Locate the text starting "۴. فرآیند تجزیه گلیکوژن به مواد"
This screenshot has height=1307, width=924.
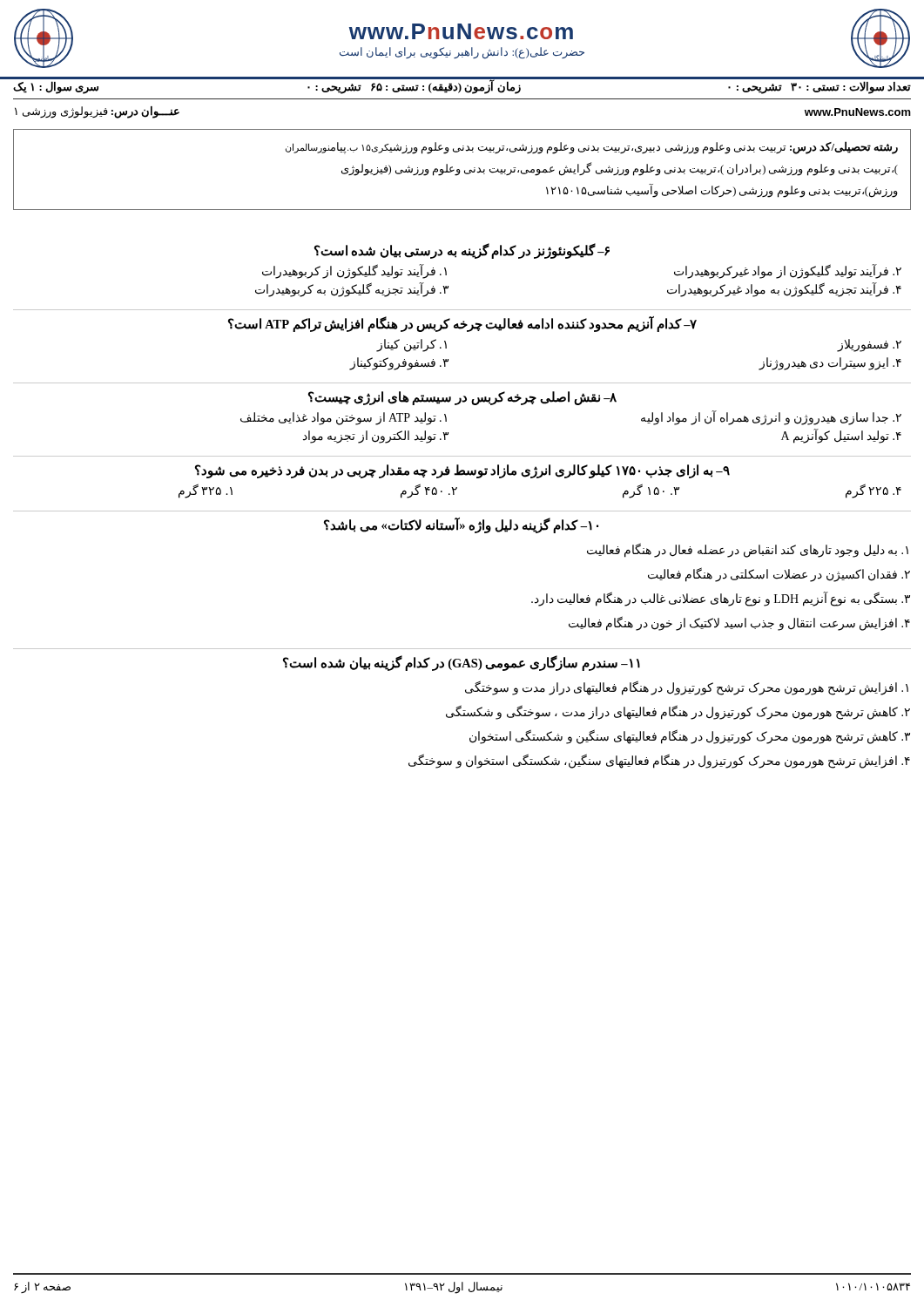(x=784, y=290)
